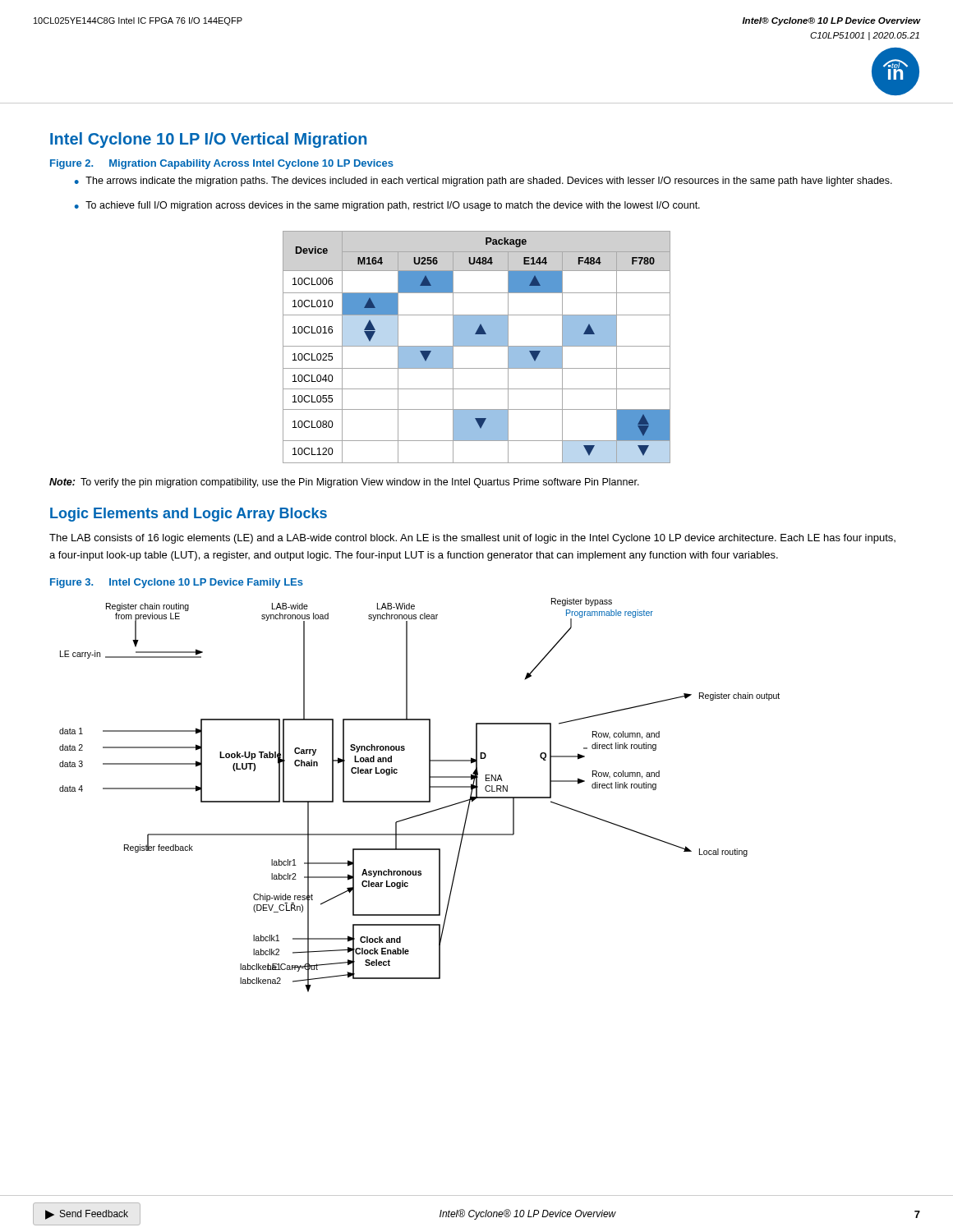The width and height of the screenshot is (953, 1232).
Task: Point to the caption beginning "Figure 2. Migration Capability Across Intel Cyclone"
Action: pos(221,163)
